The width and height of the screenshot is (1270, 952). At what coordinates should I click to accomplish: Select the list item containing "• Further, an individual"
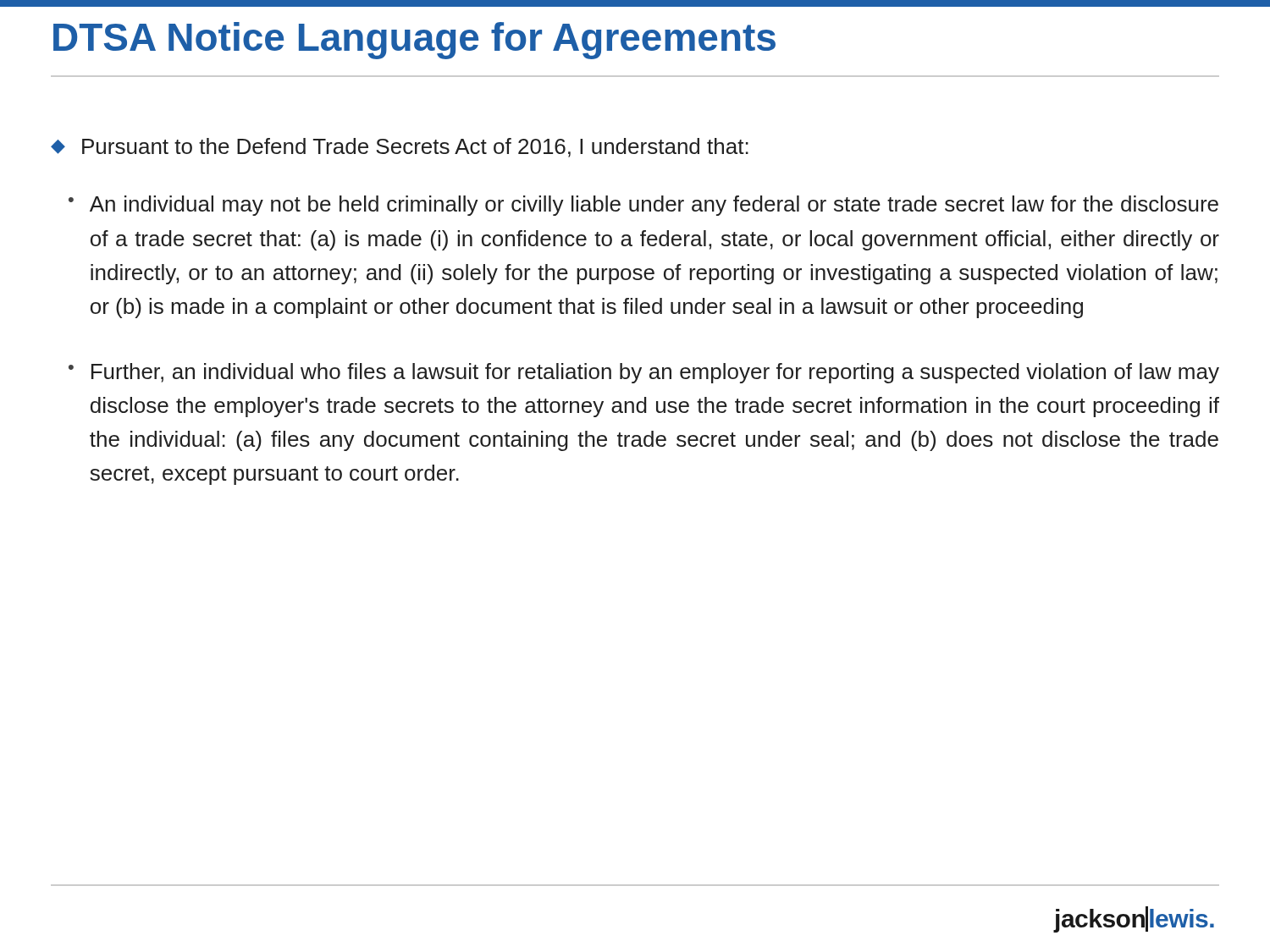click(x=643, y=422)
